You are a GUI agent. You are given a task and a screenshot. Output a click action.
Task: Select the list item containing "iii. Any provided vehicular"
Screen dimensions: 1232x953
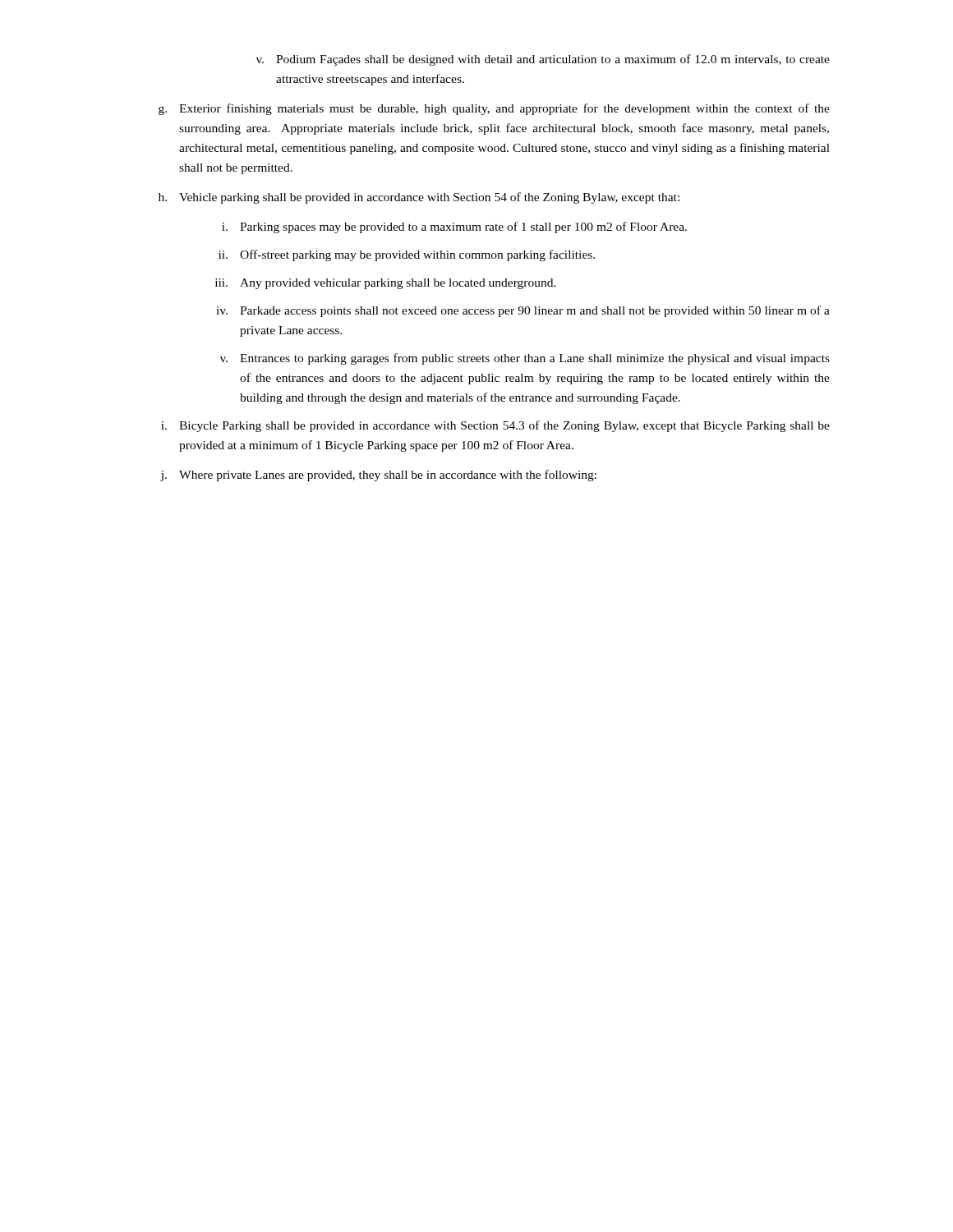[x=513, y=283]
